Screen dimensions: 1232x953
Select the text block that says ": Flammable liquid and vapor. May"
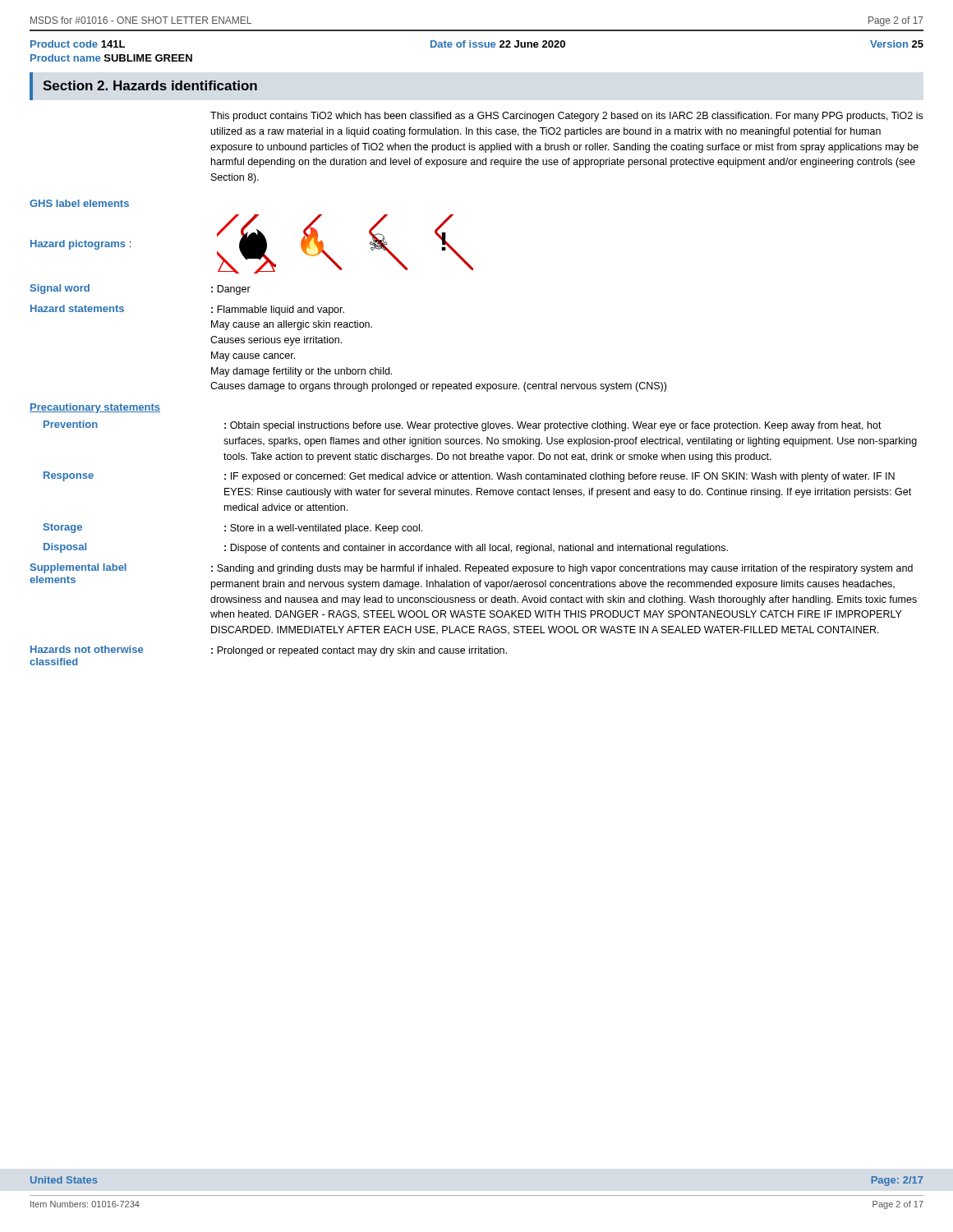pos(278,310)
